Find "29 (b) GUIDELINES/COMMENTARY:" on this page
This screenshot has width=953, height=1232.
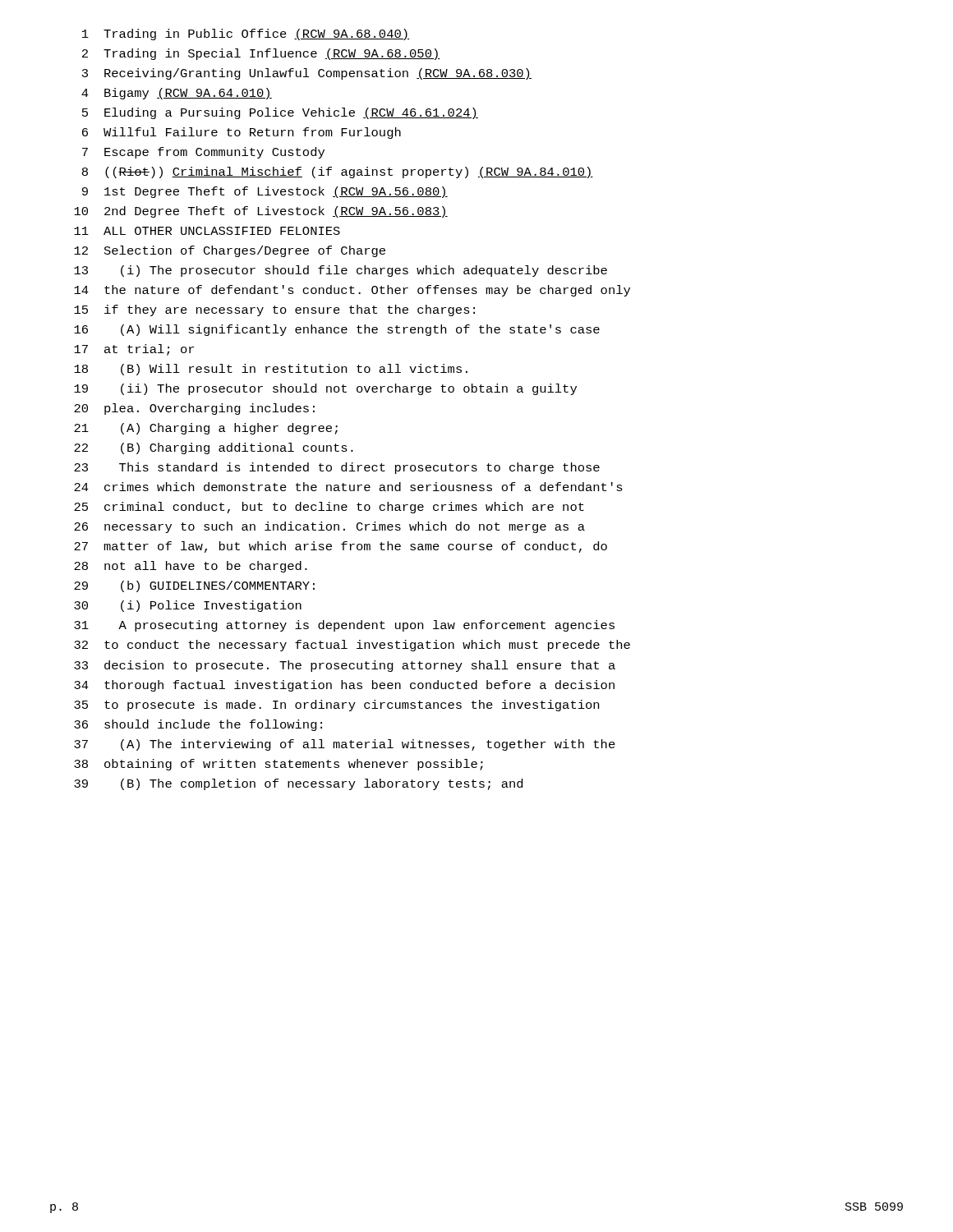(x=183, y=587)
